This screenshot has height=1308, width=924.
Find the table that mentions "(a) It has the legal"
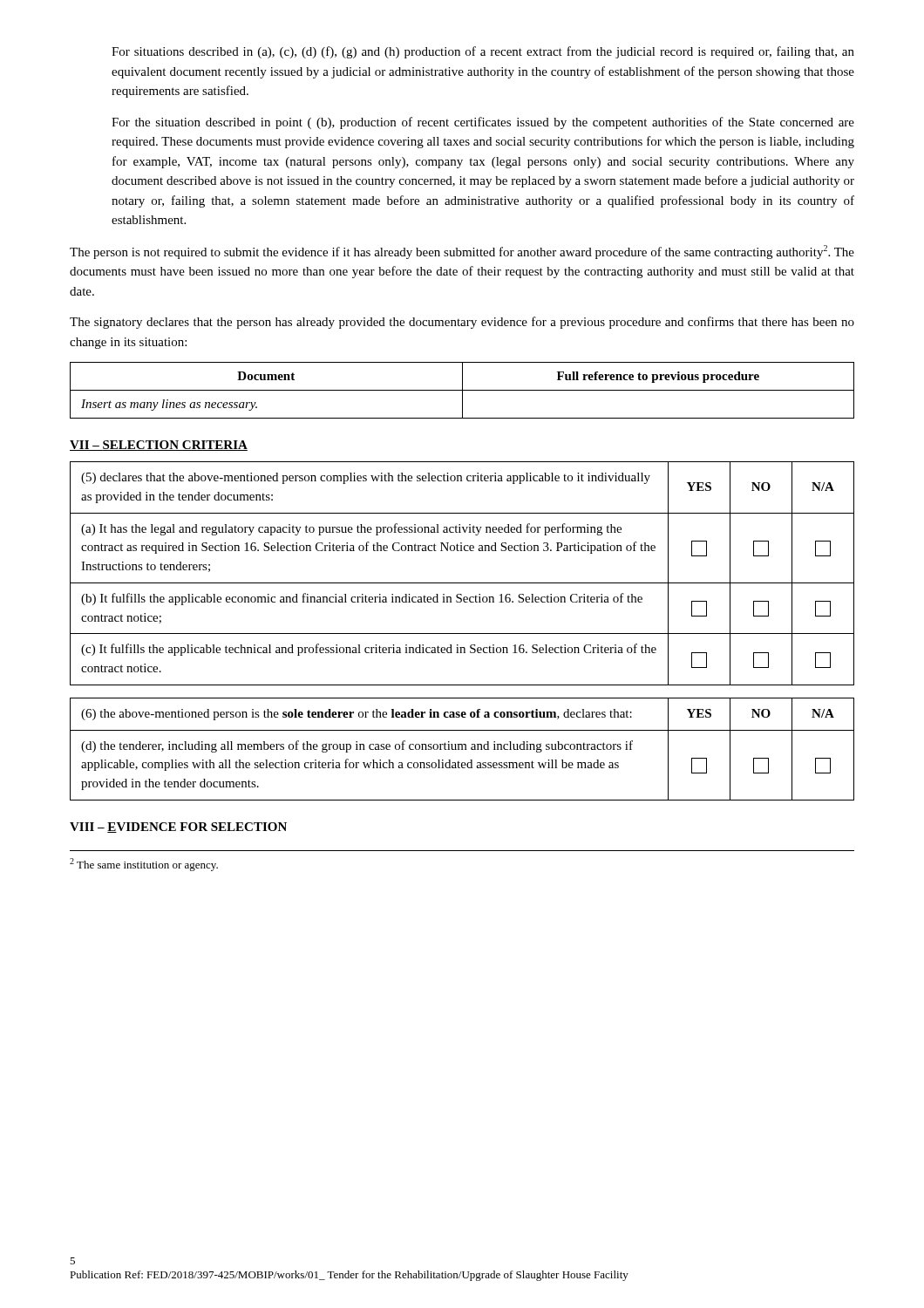(x=462, y=573)
